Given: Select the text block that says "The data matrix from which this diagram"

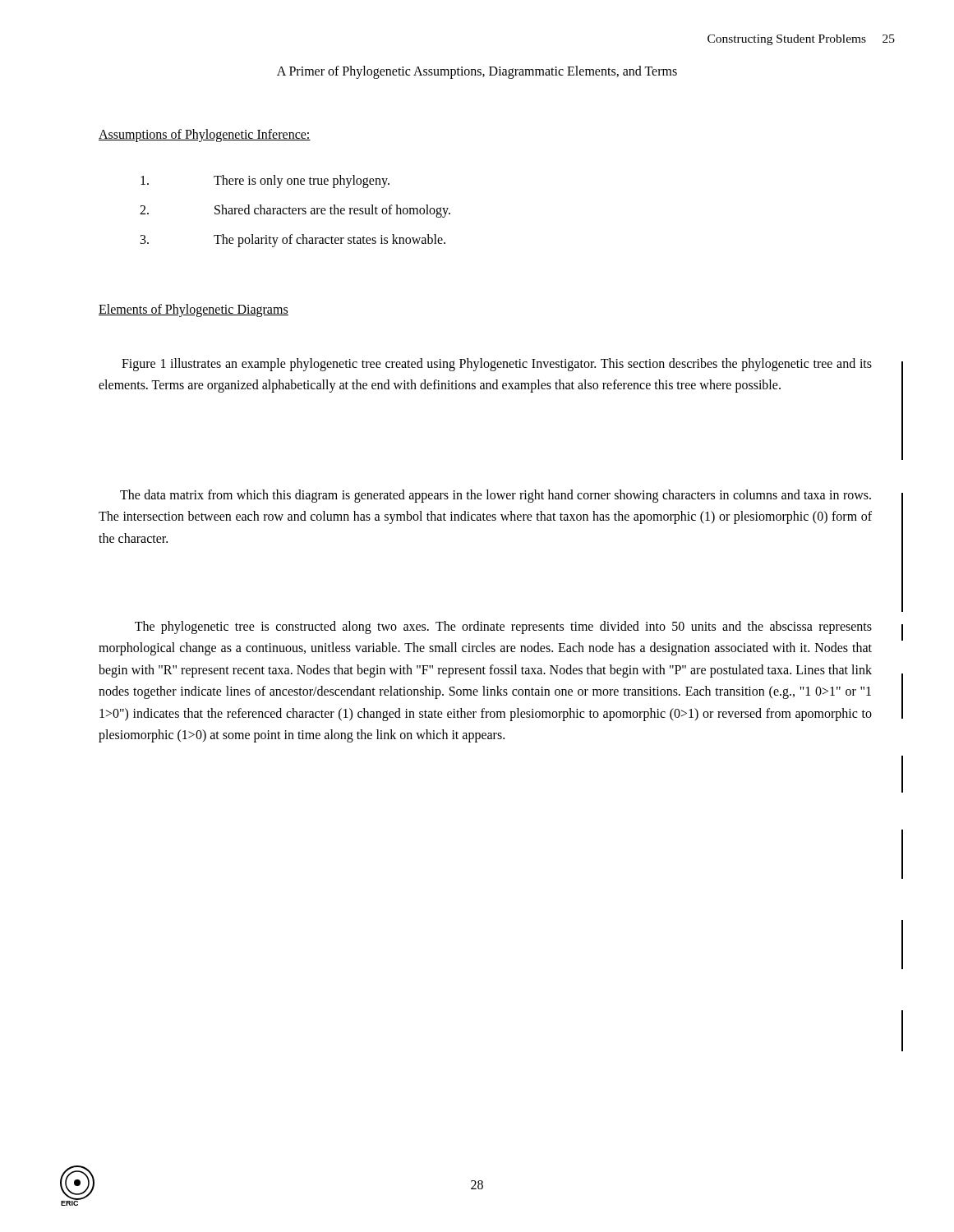Looking at the screenshot, I should (x=485, y=517).
